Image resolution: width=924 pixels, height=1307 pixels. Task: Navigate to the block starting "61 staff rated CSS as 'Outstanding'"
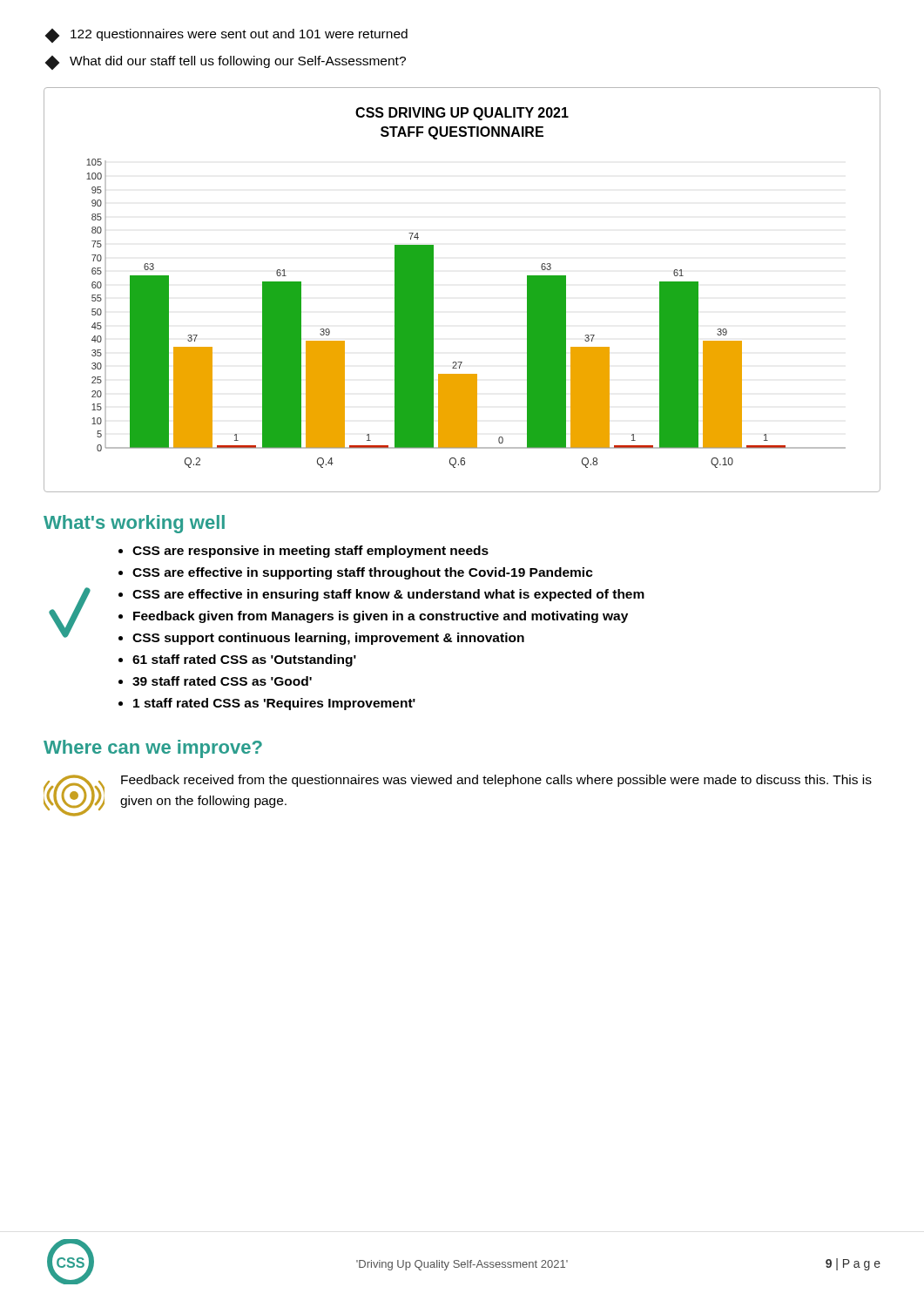click(244, 659)
